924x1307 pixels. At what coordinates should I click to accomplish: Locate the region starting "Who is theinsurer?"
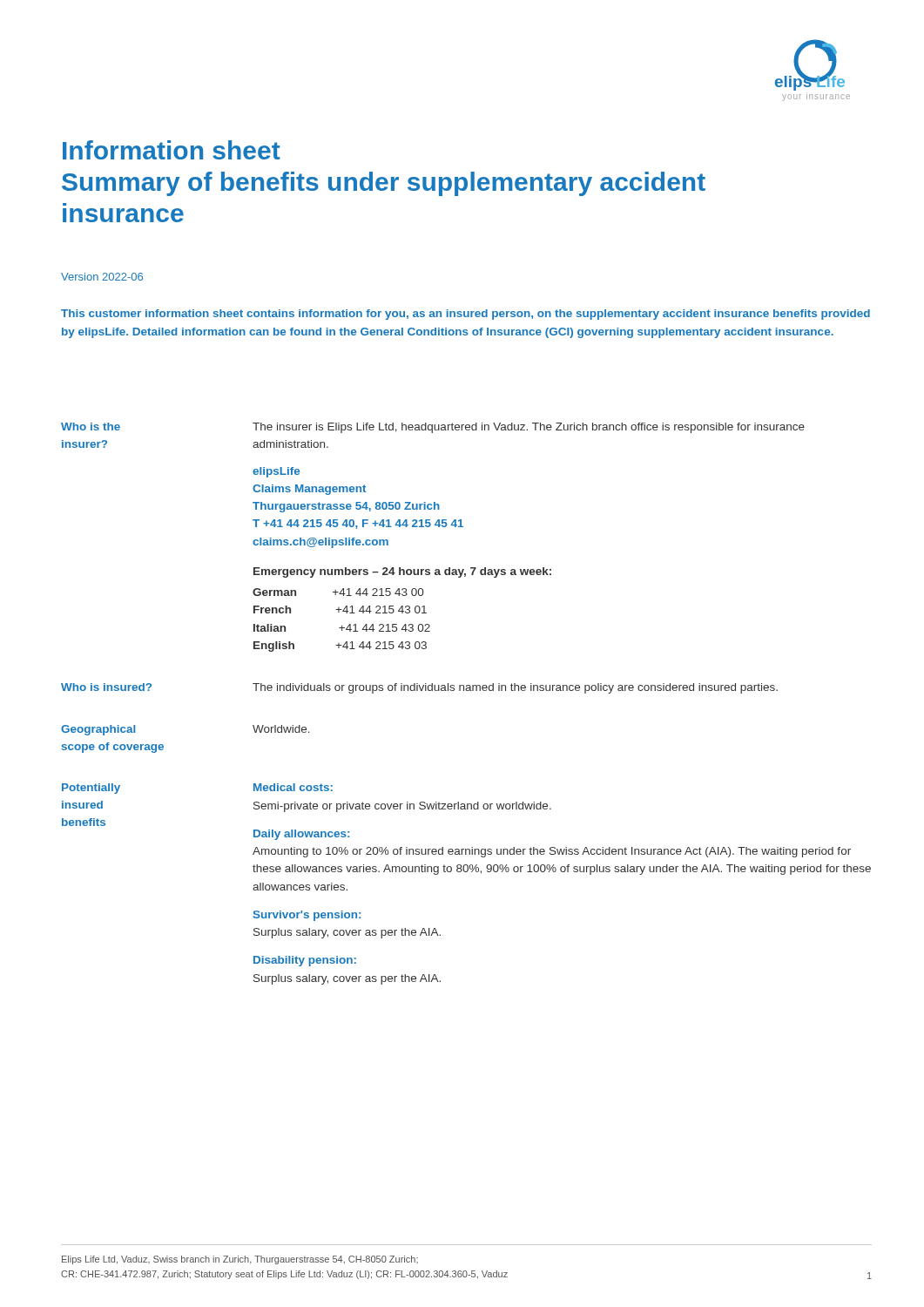click(91, 435)
